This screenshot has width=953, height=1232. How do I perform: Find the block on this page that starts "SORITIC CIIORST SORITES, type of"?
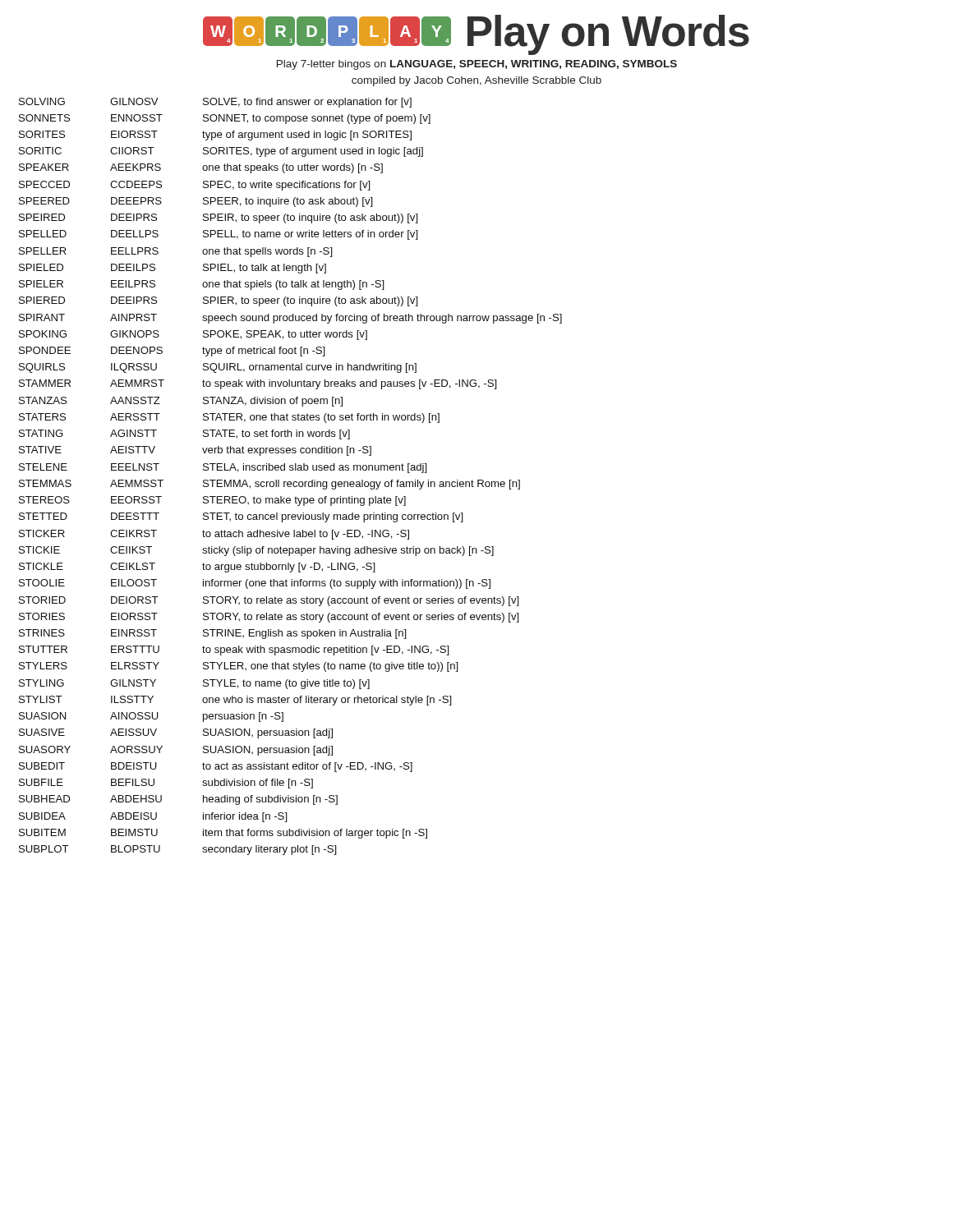(x=221, y=152)
